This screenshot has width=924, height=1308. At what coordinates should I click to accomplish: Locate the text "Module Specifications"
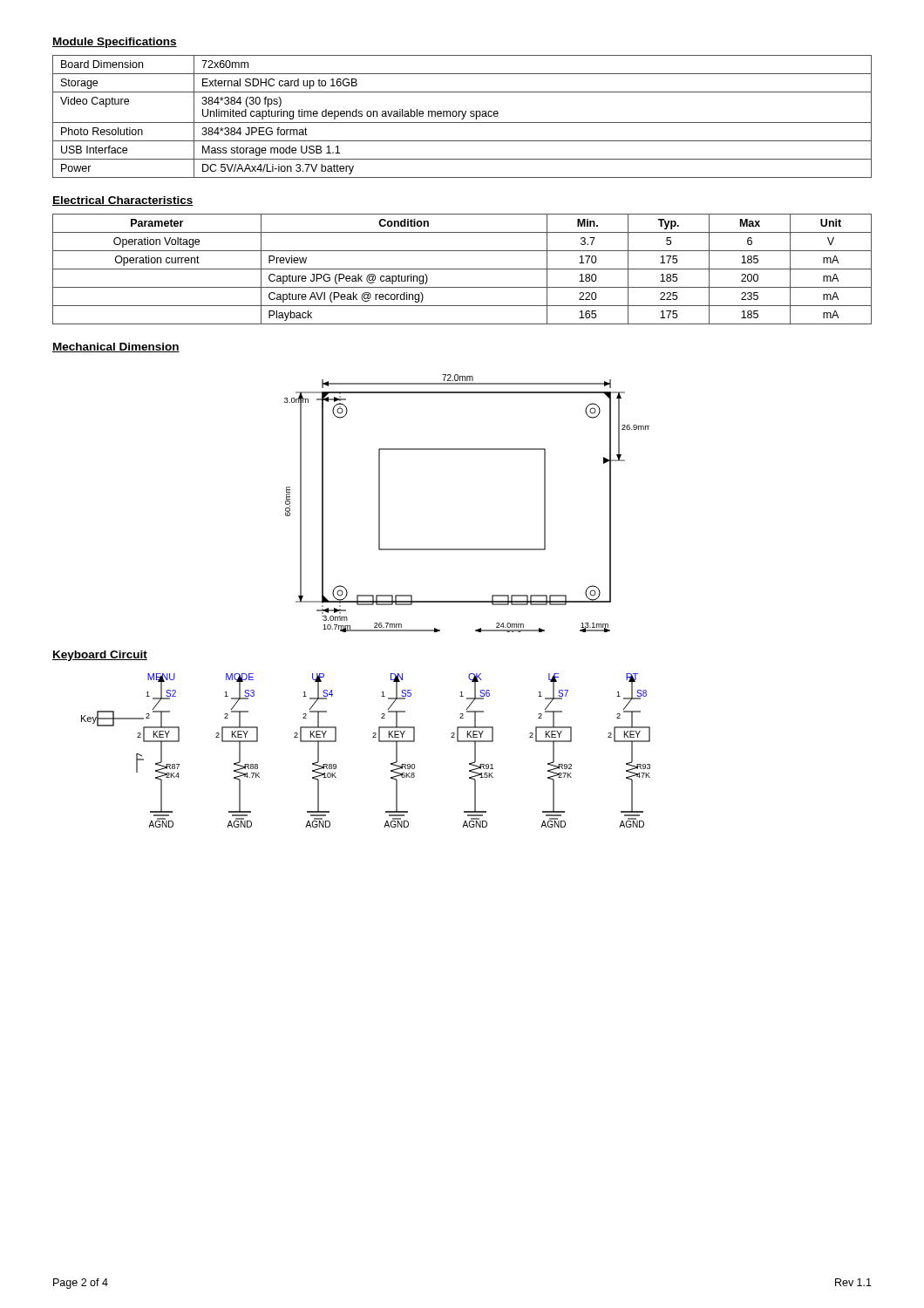(114, 41)
